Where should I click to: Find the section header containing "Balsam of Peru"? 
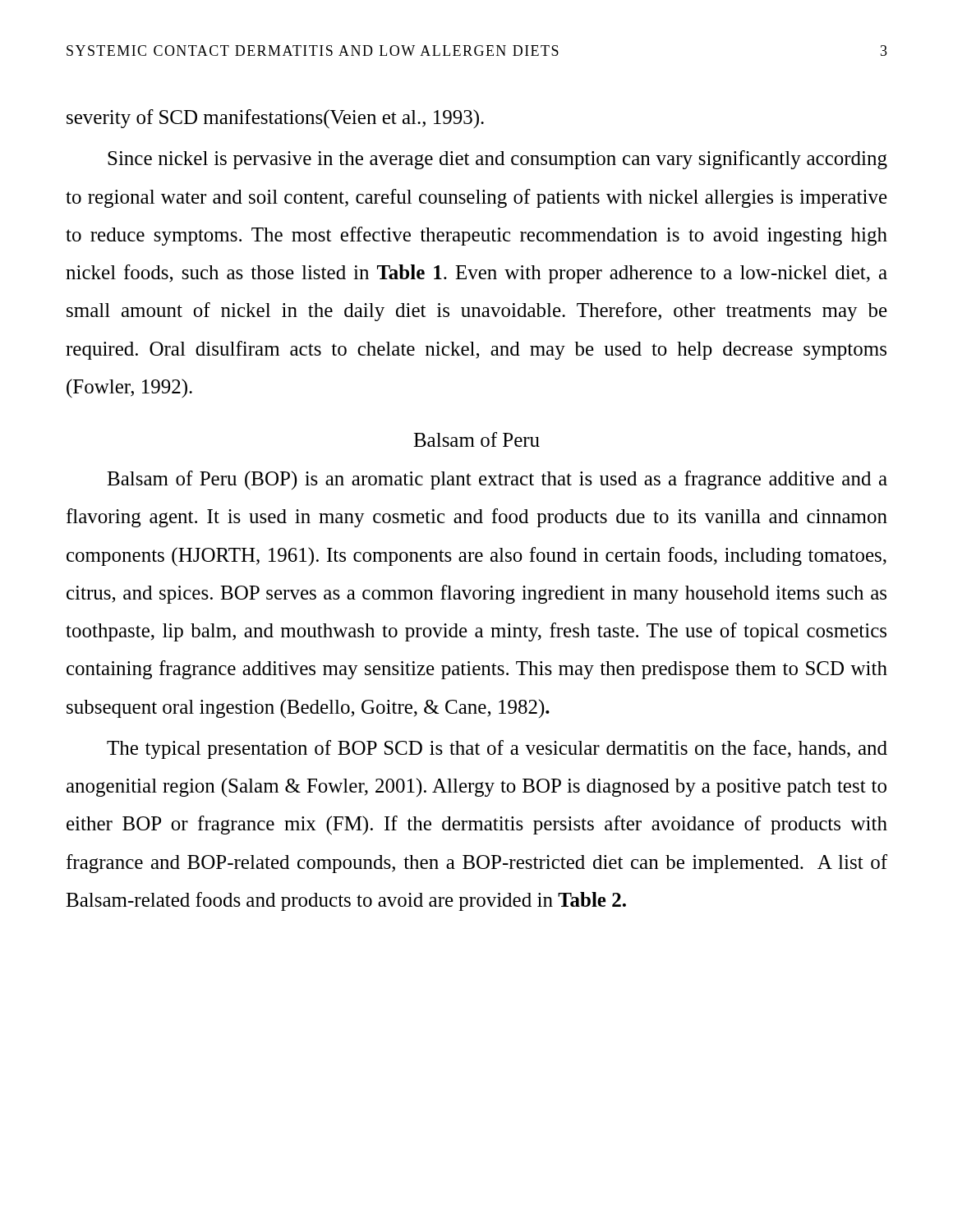coord(476,440)
